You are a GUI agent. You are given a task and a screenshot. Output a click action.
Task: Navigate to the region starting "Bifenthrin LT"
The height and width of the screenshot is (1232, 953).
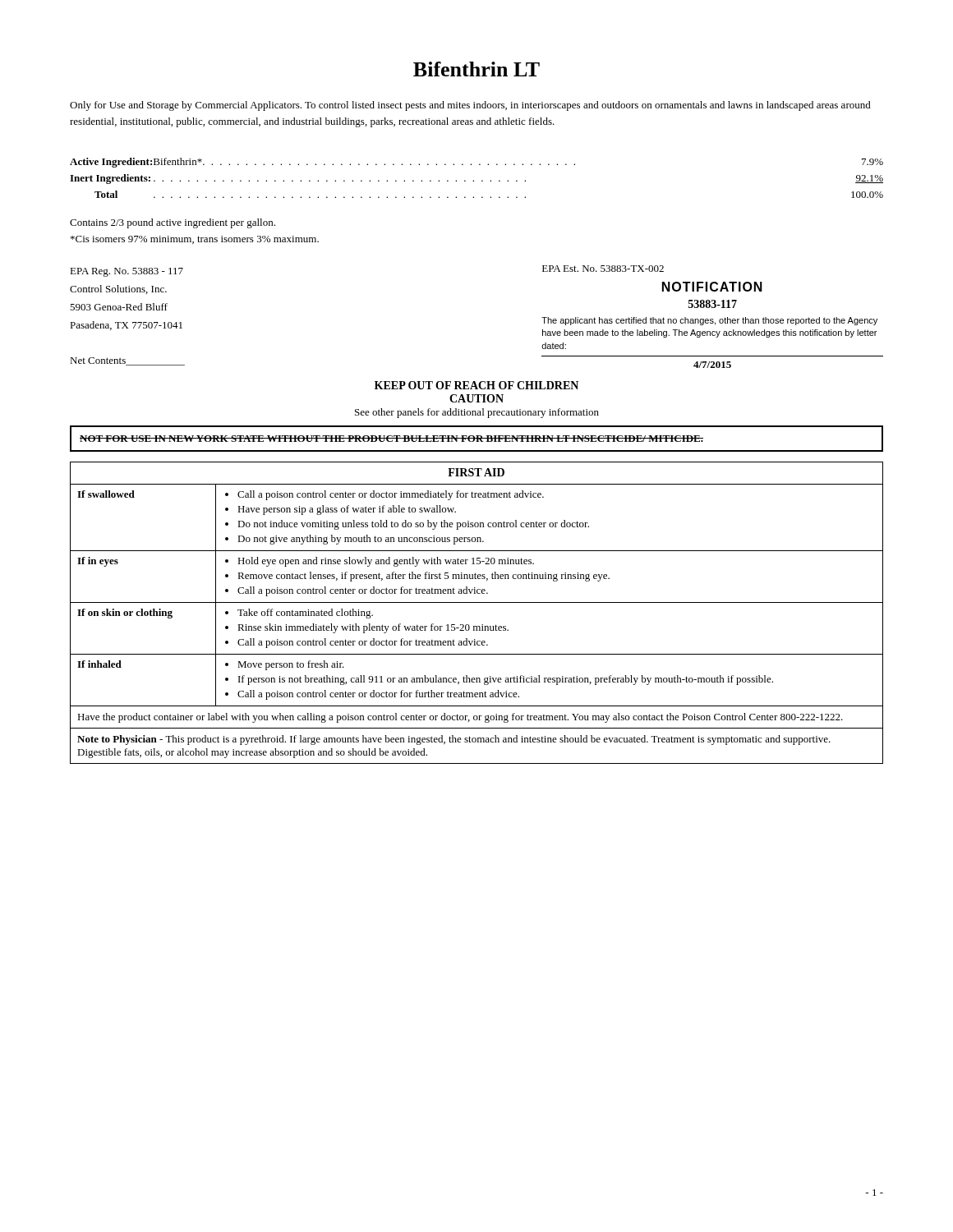[x=476, y=69]
